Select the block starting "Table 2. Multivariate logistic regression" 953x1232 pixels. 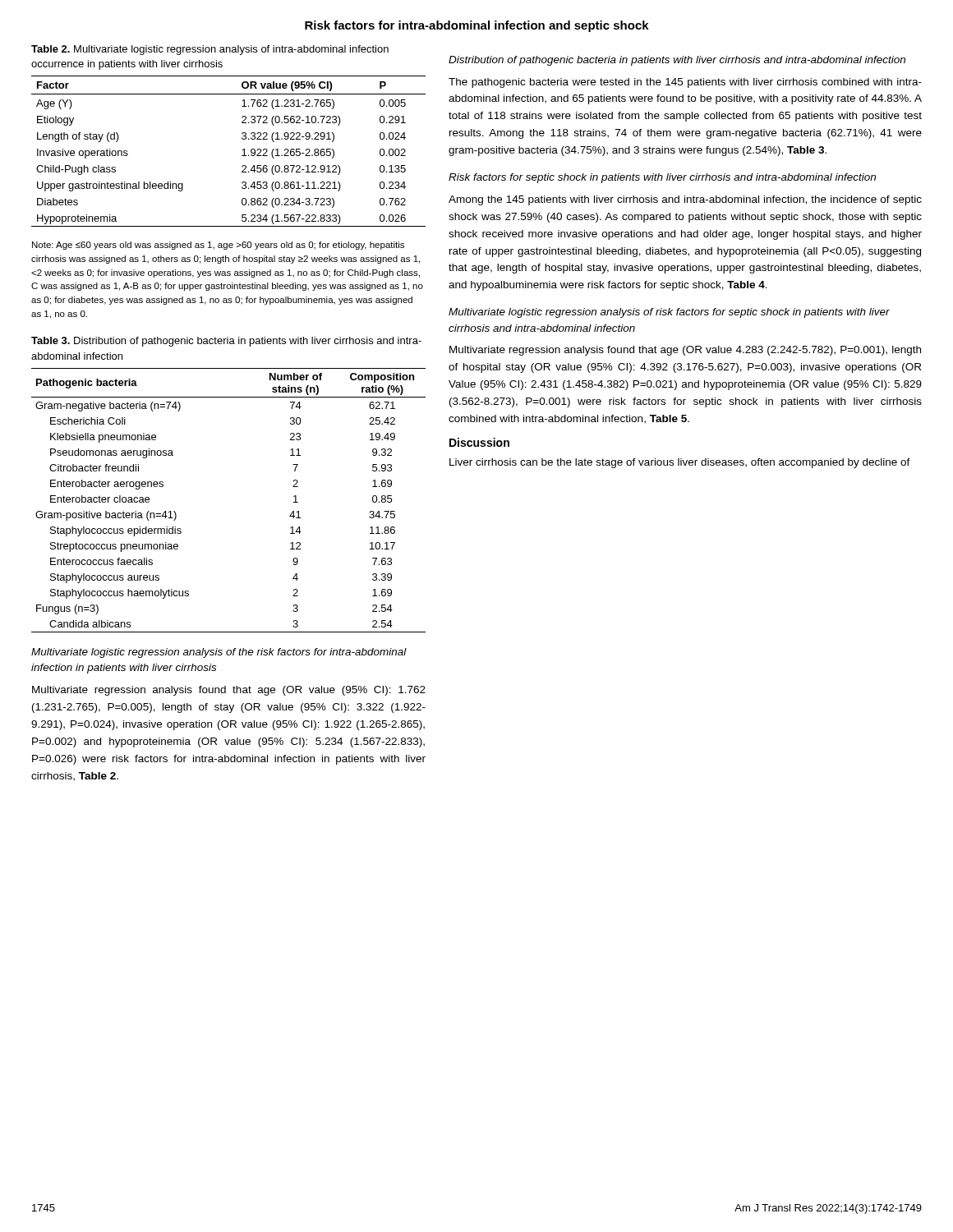(x=210, y=56)
